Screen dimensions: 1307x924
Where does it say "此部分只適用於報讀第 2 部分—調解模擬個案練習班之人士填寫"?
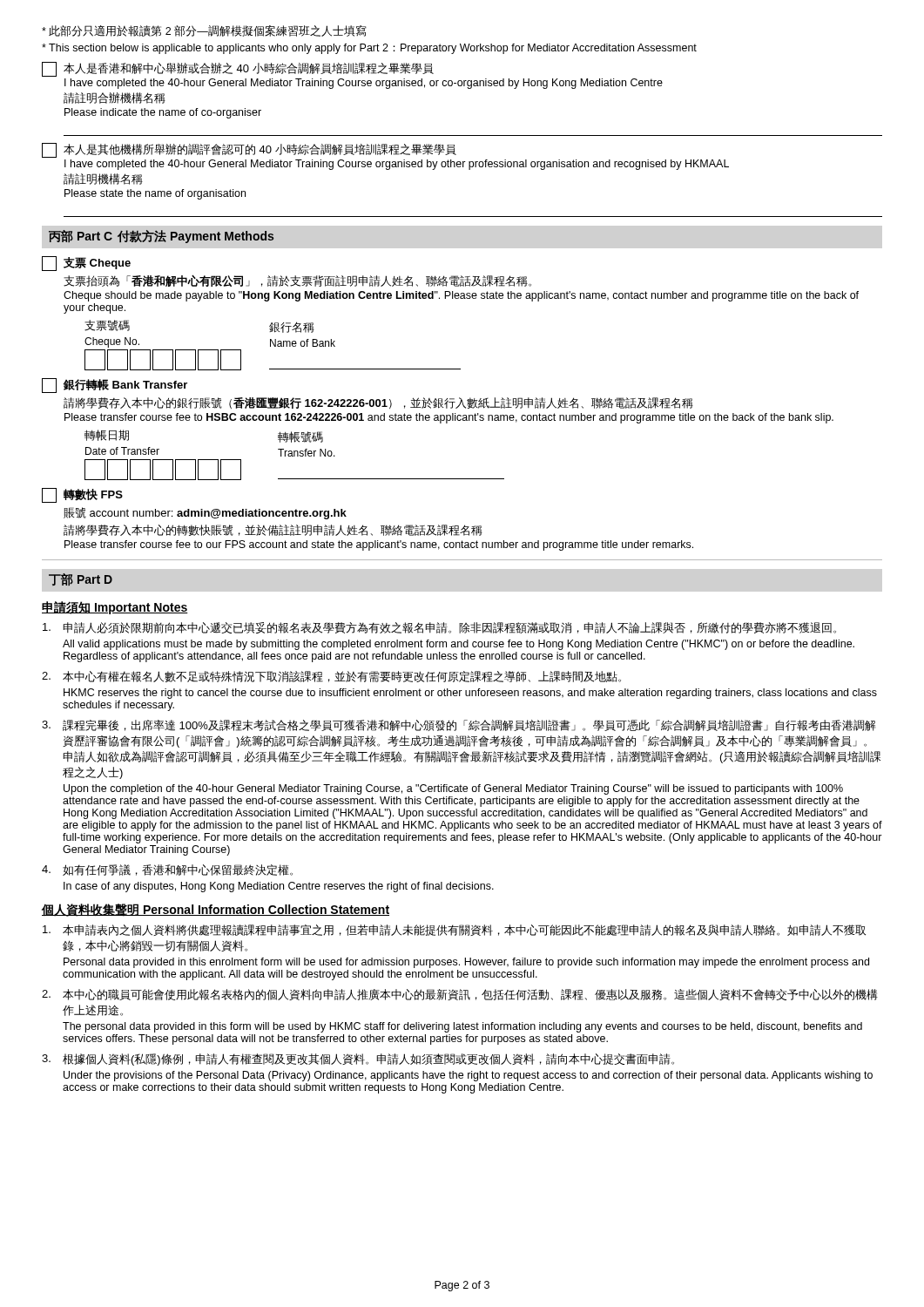pyautogui.click(x=204, y=31)
